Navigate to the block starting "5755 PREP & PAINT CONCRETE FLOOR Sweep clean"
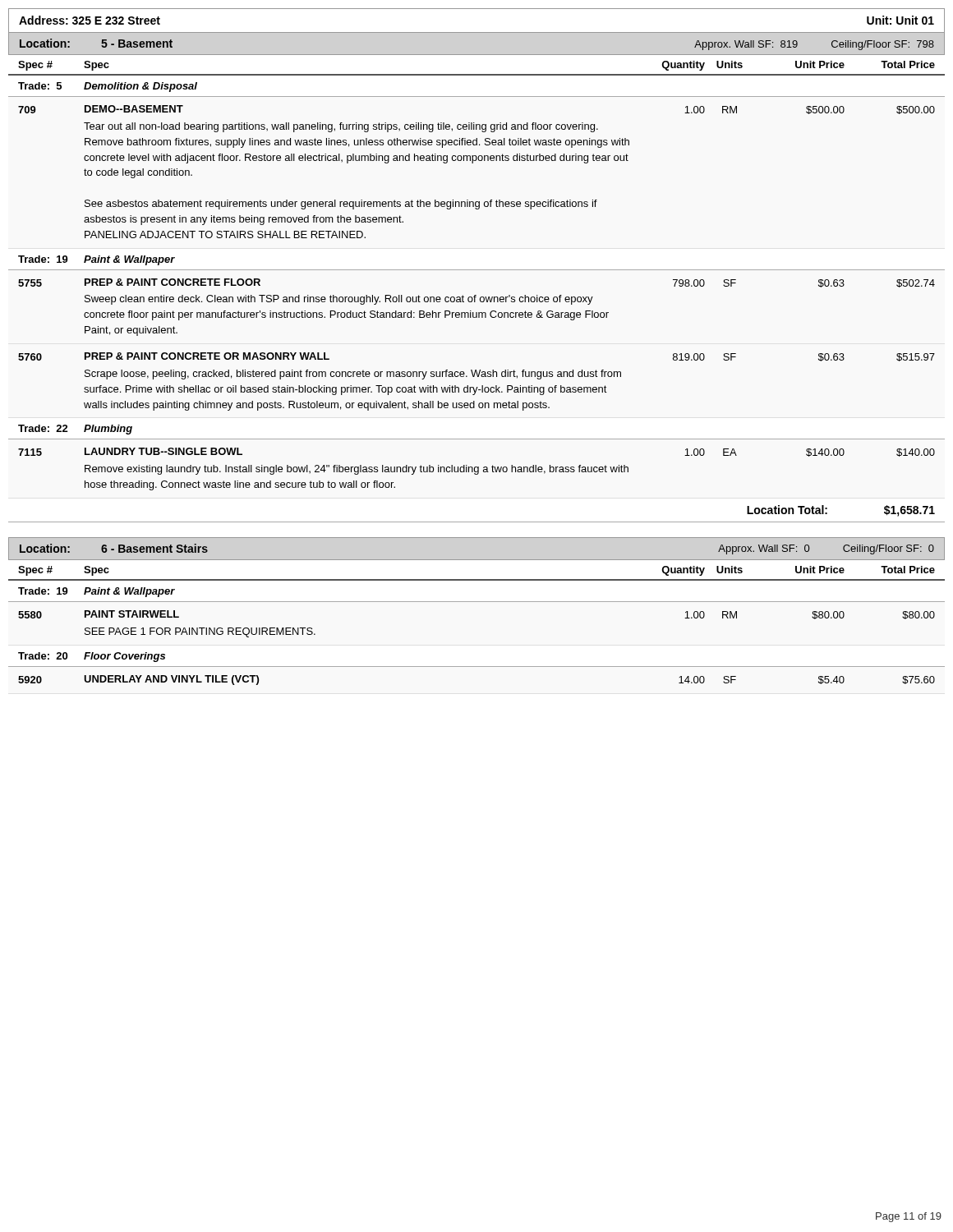Image resolution: width=953 pixels, height=1232 pixels. (x=476, y=307)
